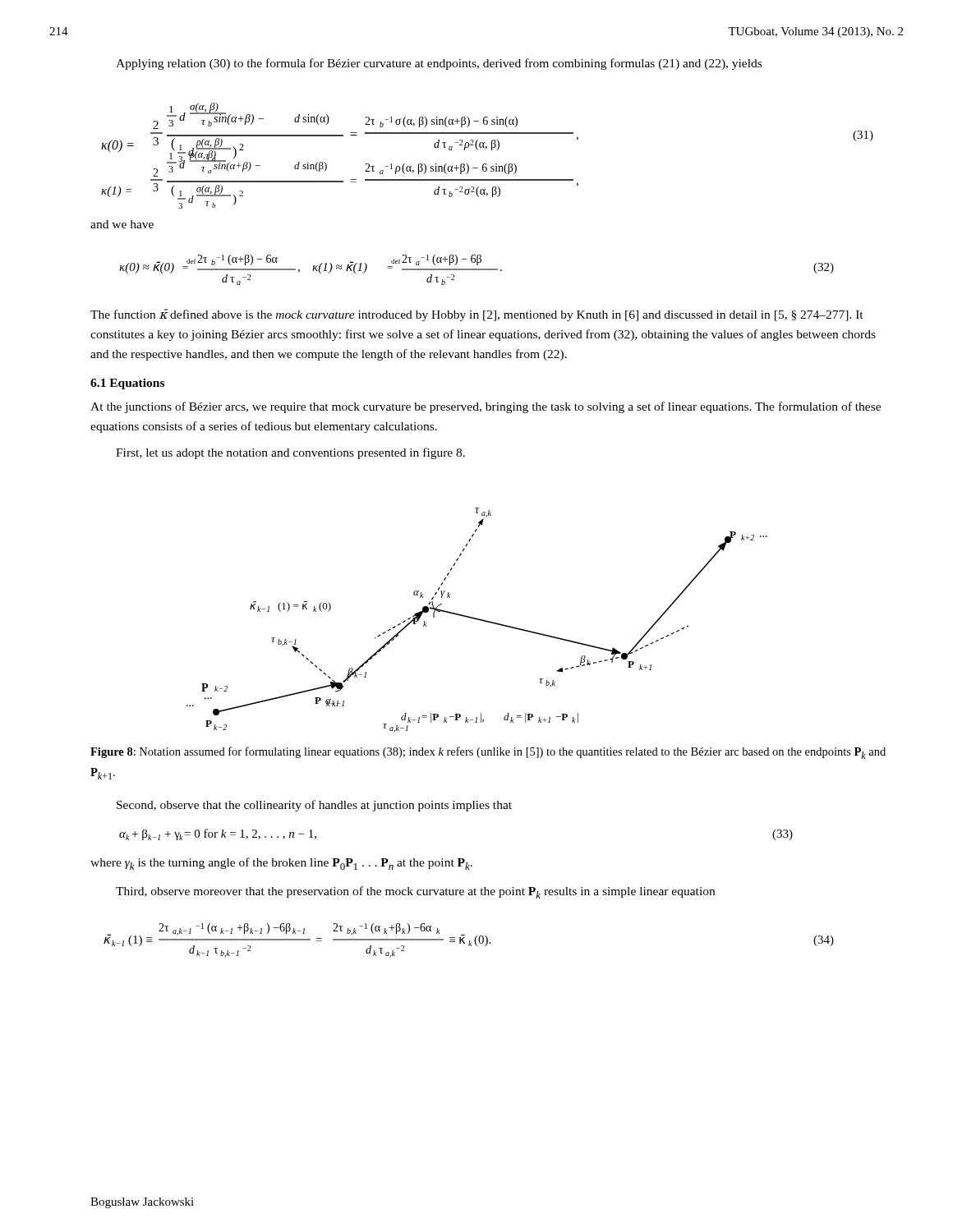
Task: Select the illustration
Action: [x=491, y=607]
